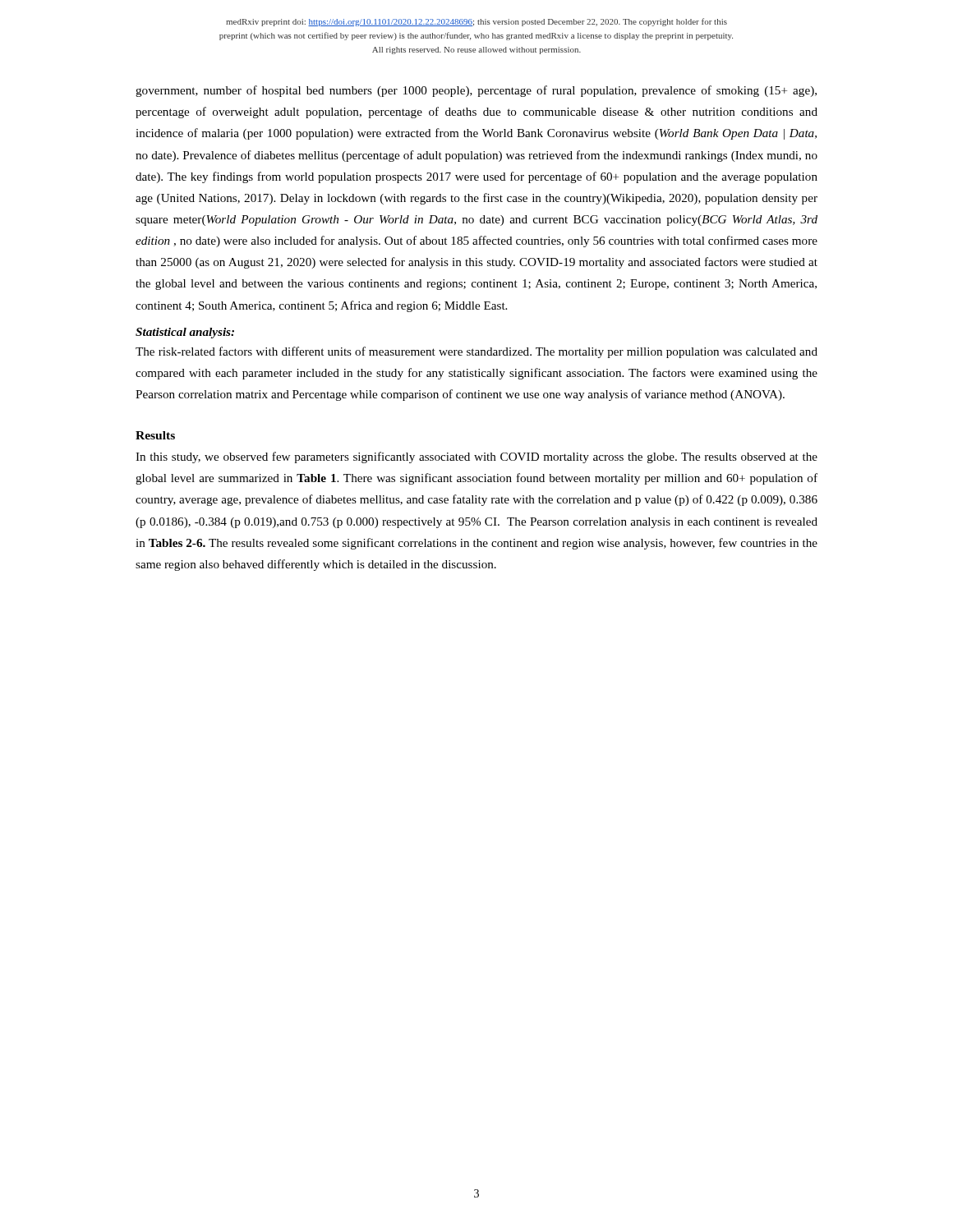953x1232 pixels.
Task: Select the region starting "Statistical analysis:"
Action: [185, 331]
